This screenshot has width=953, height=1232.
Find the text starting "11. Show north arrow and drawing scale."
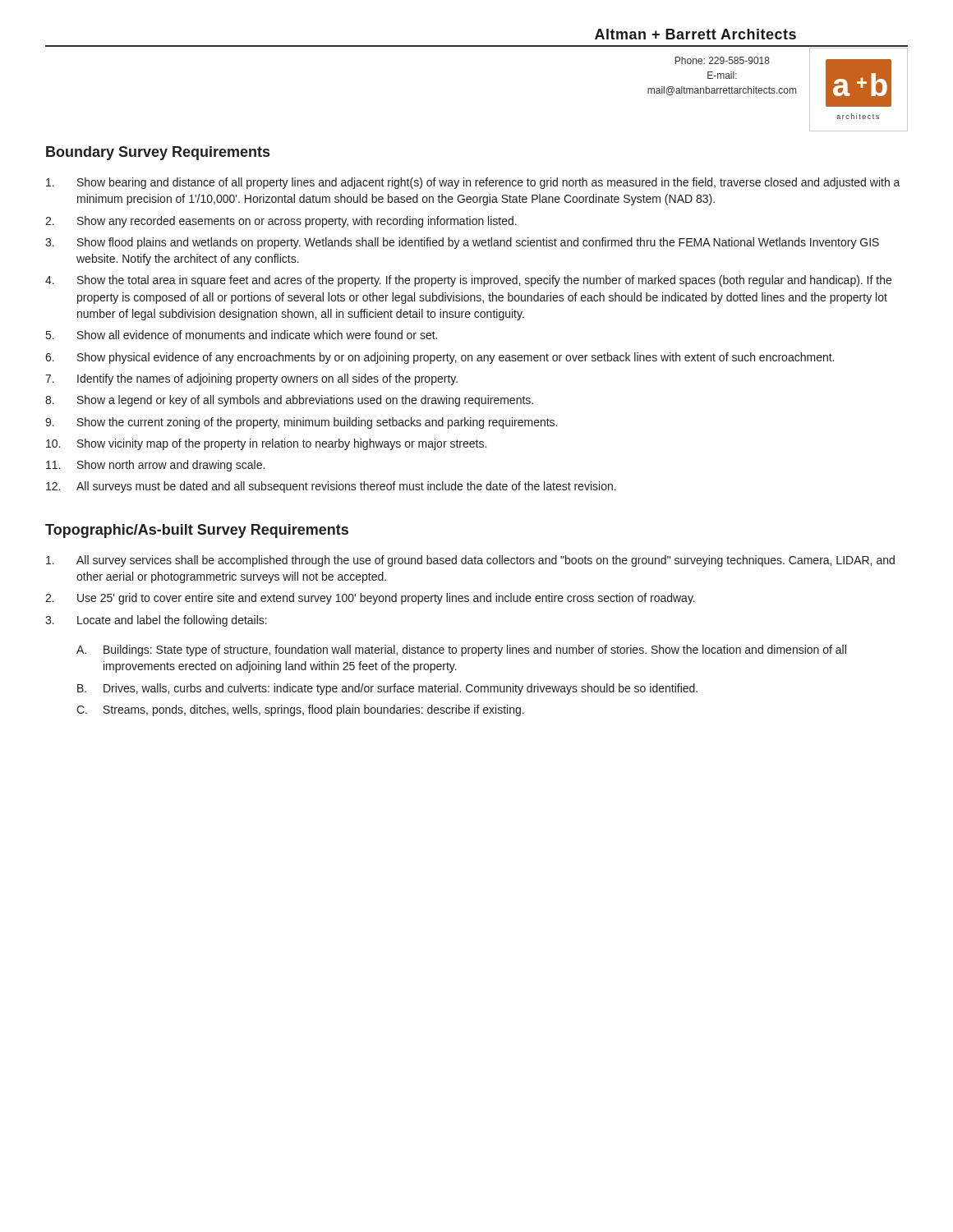click(155, 466)
